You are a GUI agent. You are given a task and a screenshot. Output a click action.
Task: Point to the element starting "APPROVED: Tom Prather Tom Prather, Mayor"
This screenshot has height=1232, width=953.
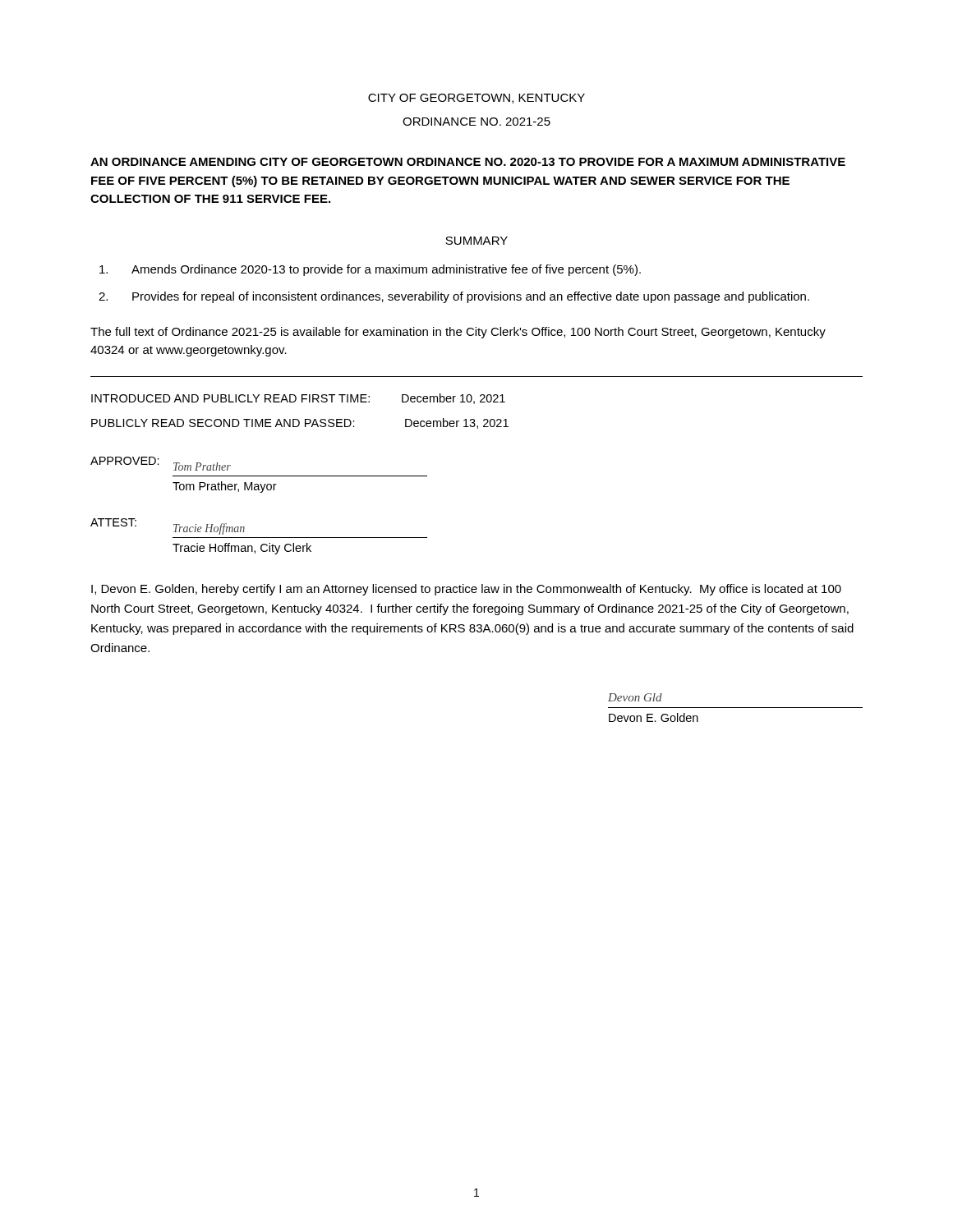tap(259, 472)
